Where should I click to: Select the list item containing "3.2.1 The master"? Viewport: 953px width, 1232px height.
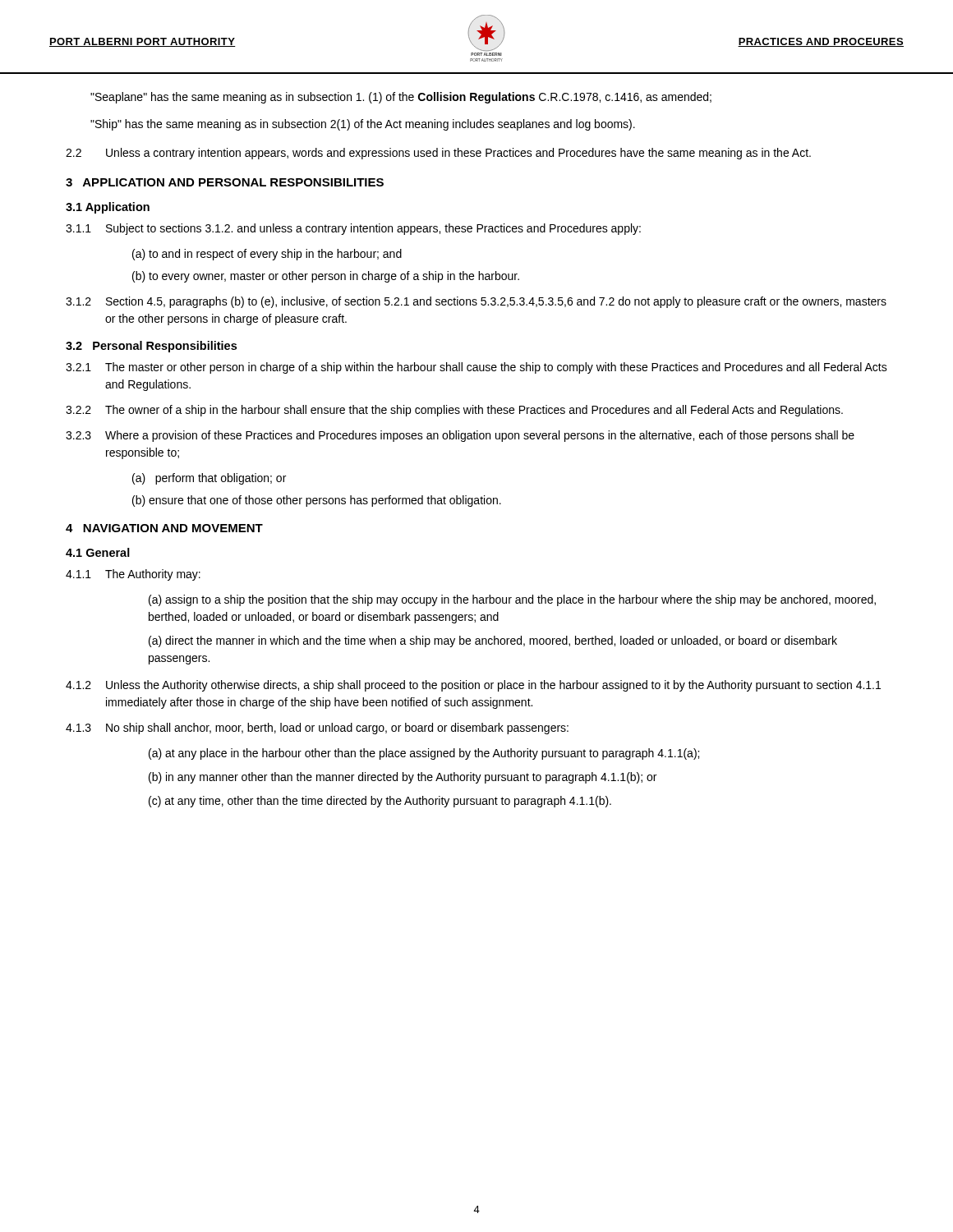tap(476, 376)
